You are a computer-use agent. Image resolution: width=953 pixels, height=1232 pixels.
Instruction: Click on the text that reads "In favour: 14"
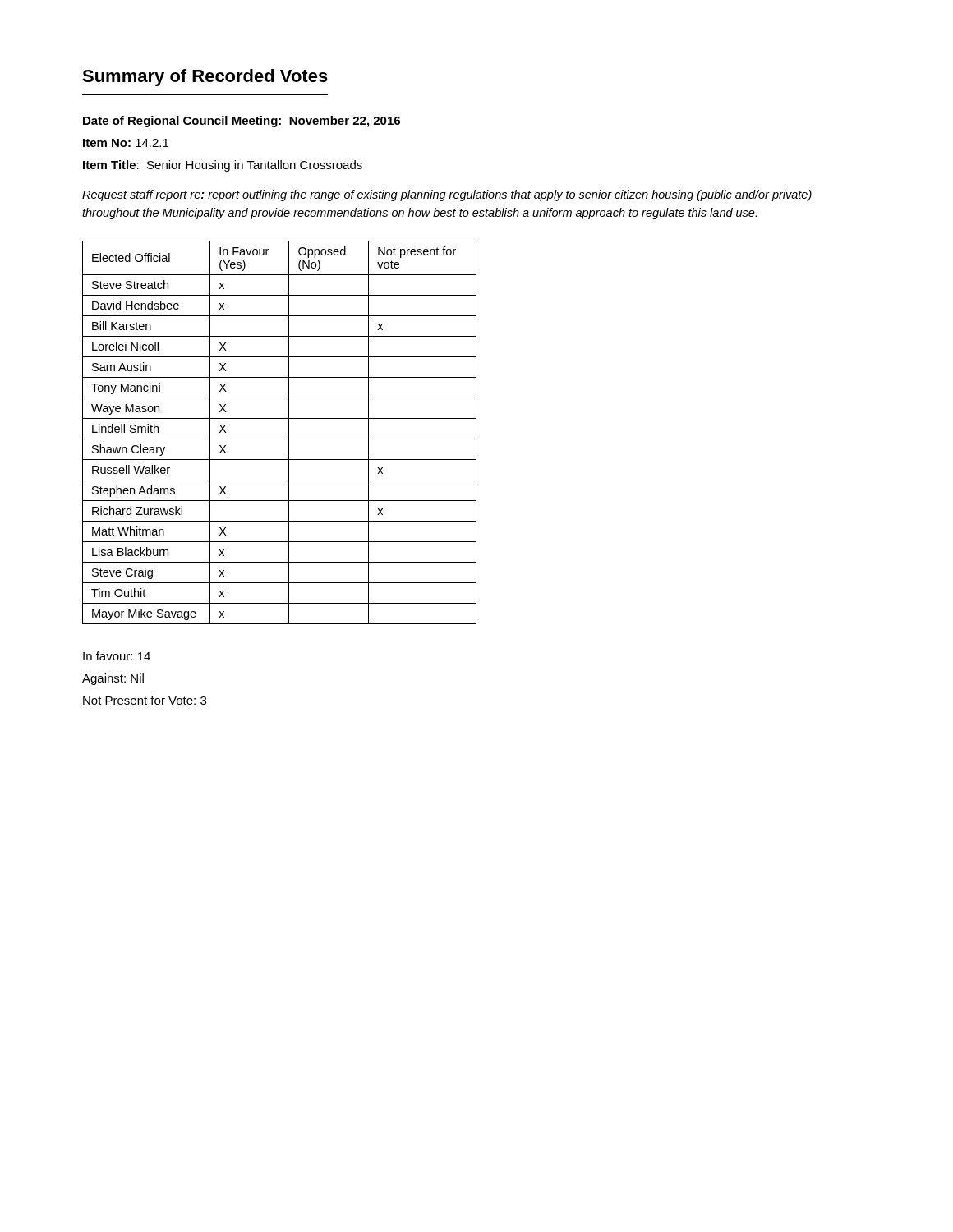pos(116,655)
